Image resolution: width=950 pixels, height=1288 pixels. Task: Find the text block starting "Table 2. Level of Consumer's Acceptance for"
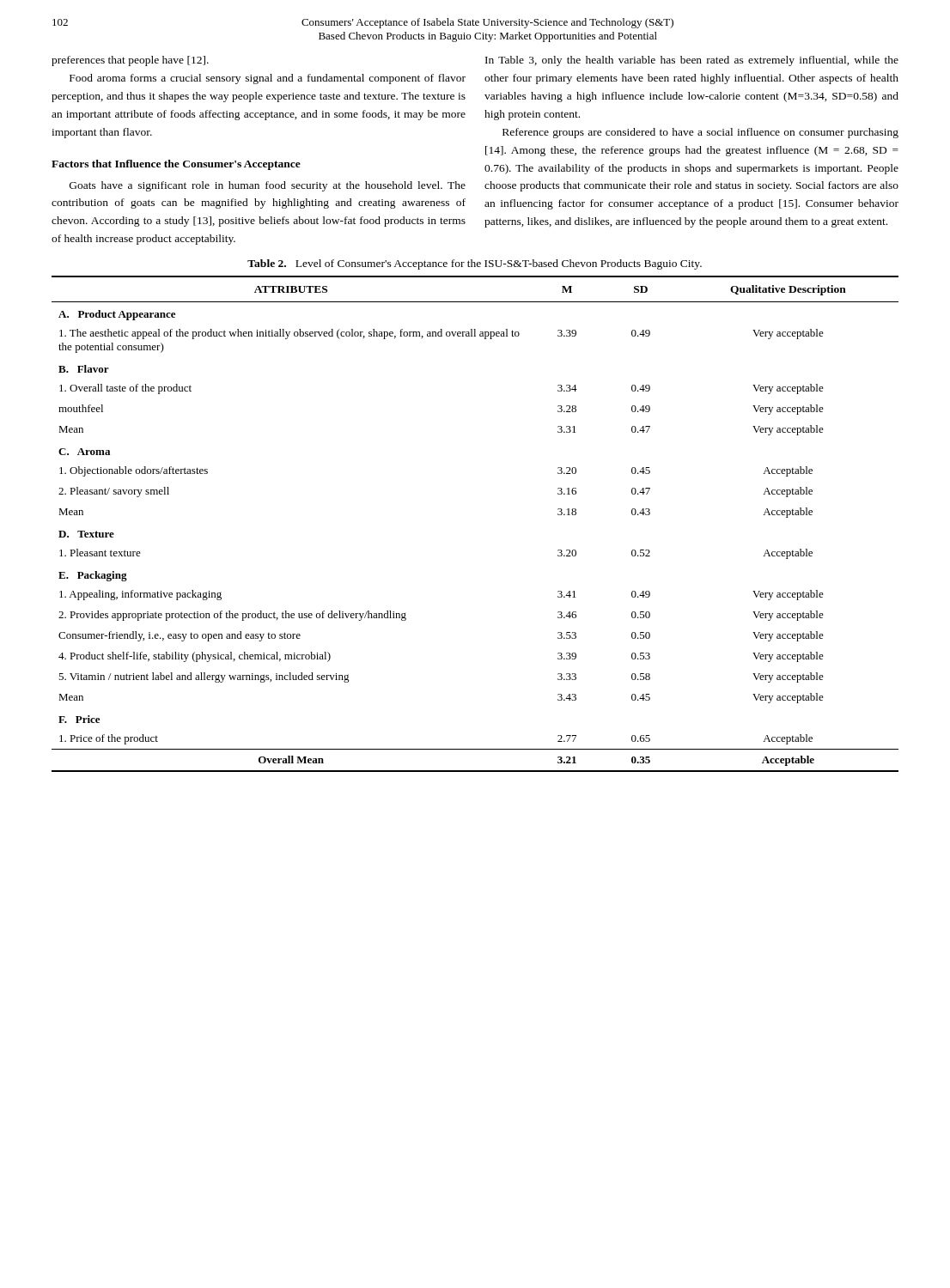(x=475, y=263)
